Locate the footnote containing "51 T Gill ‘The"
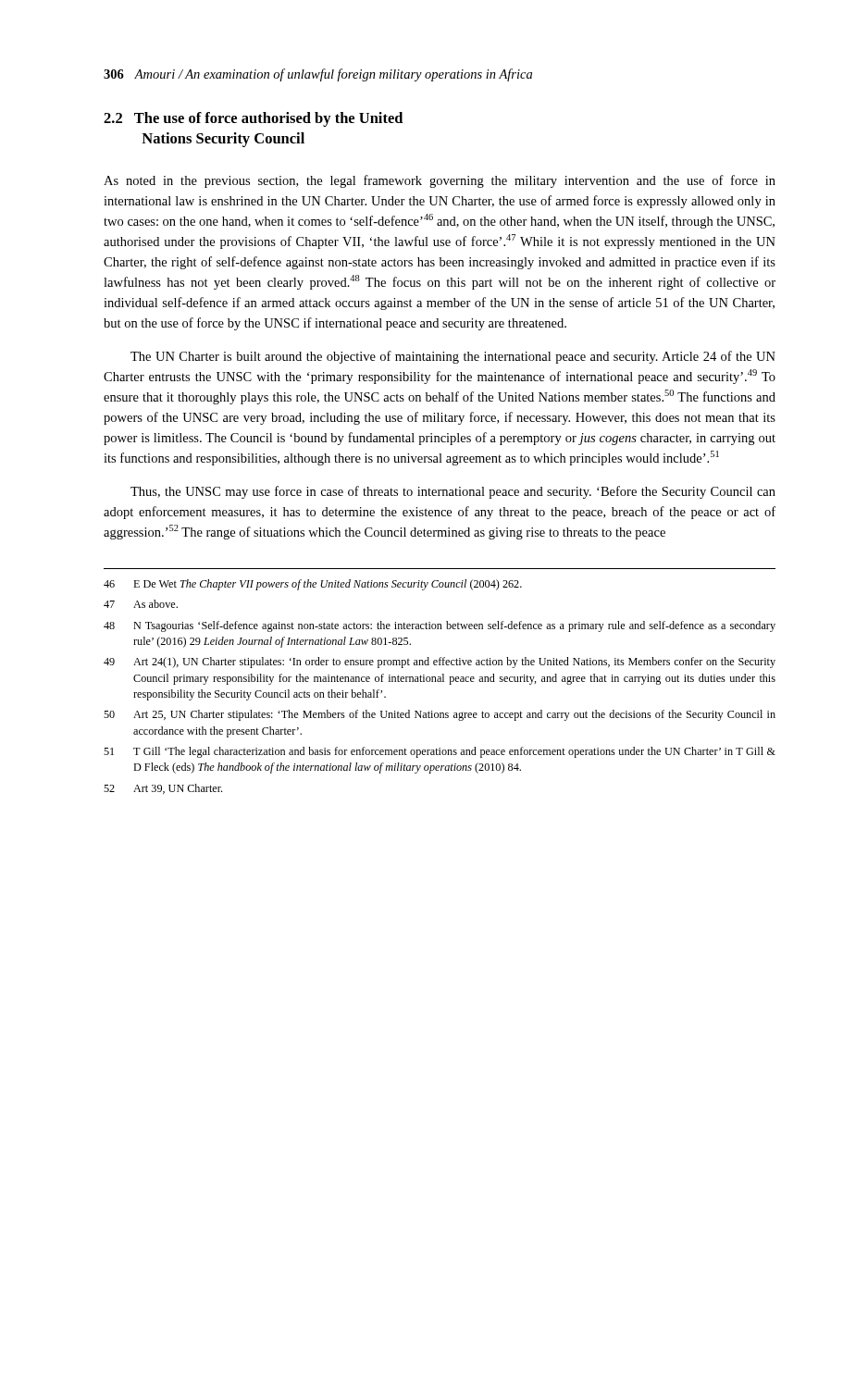The width and height of the screenshot is (868, 1388). click(440, 760)
